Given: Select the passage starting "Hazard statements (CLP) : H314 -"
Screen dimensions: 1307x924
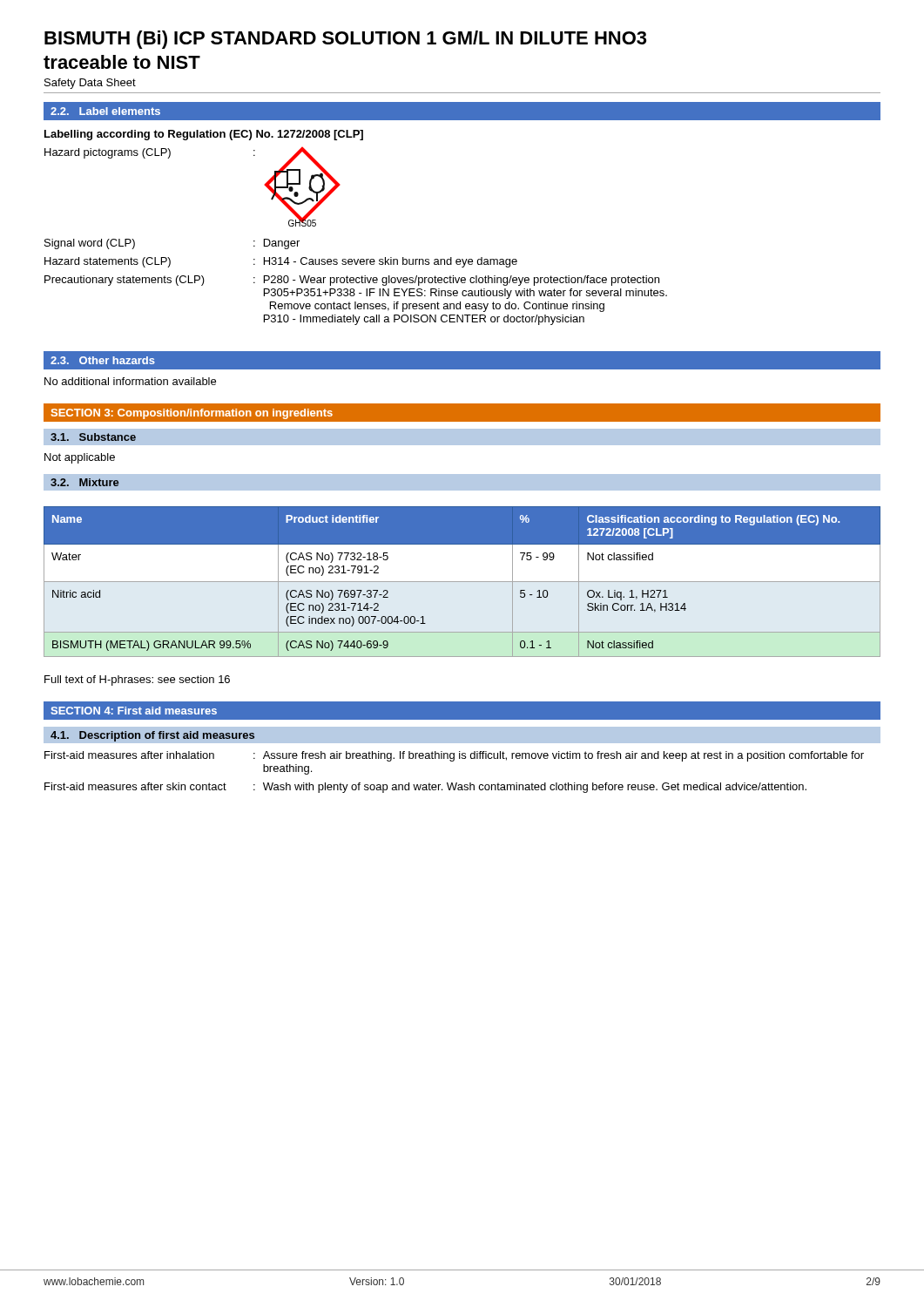Looking at the screenshot, I should coord(462,261).
